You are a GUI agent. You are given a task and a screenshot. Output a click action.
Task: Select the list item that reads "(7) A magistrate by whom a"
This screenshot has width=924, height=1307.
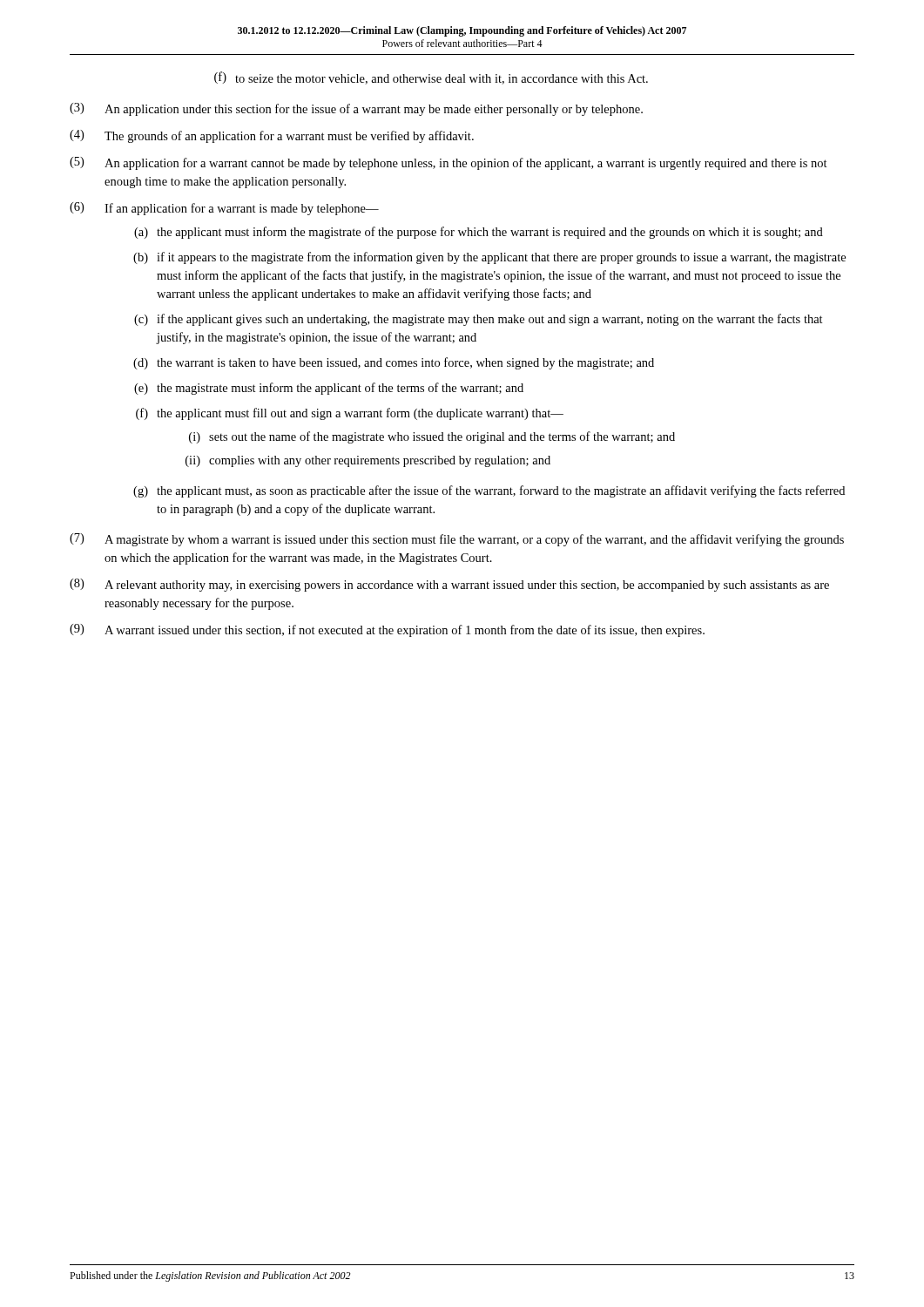tap(462, 549)
